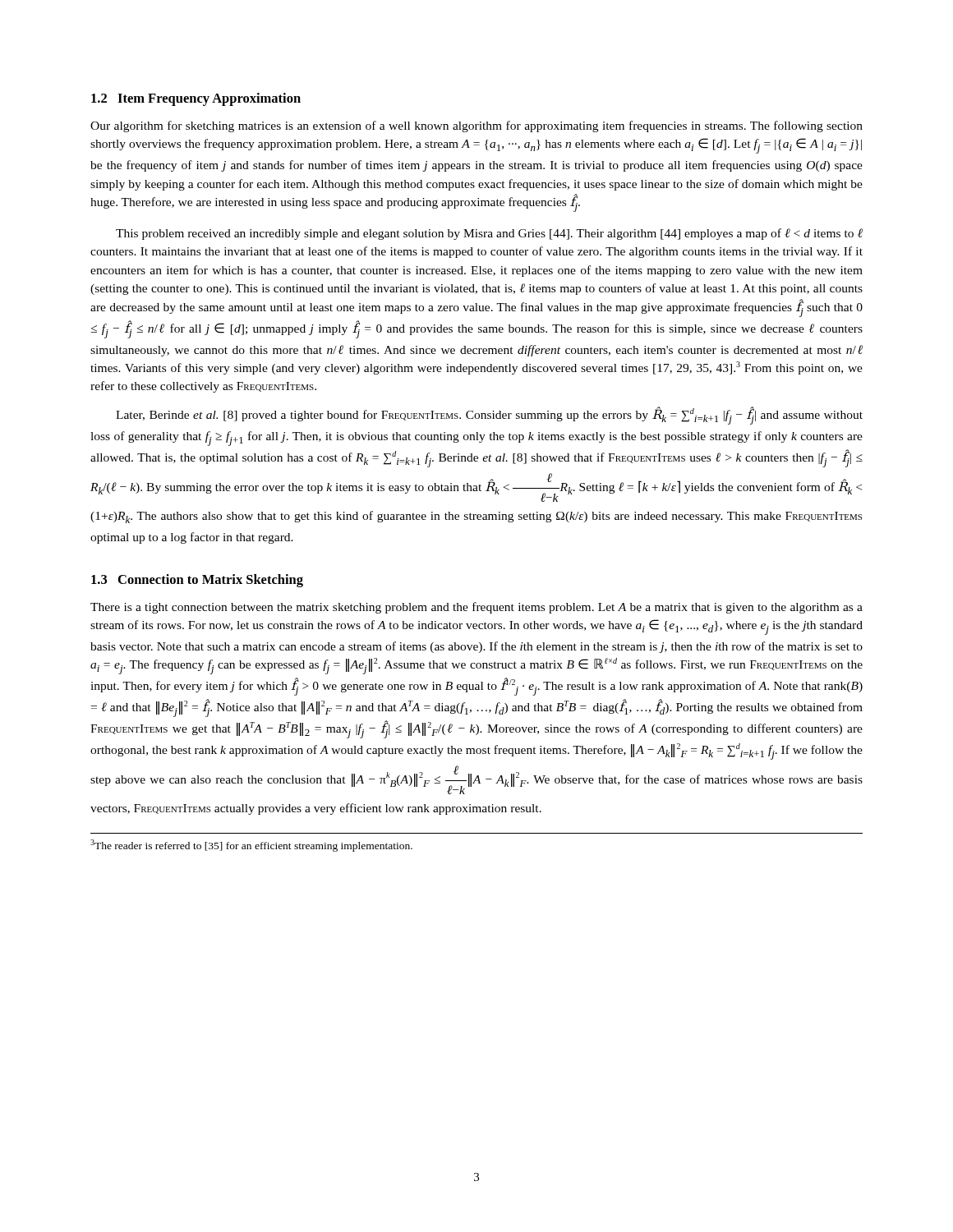Find the block on this page that starts "Later, Berinde et al. [8] proved a tighter"
This screenshot has width=953, height=1232.
pos(476,475)
